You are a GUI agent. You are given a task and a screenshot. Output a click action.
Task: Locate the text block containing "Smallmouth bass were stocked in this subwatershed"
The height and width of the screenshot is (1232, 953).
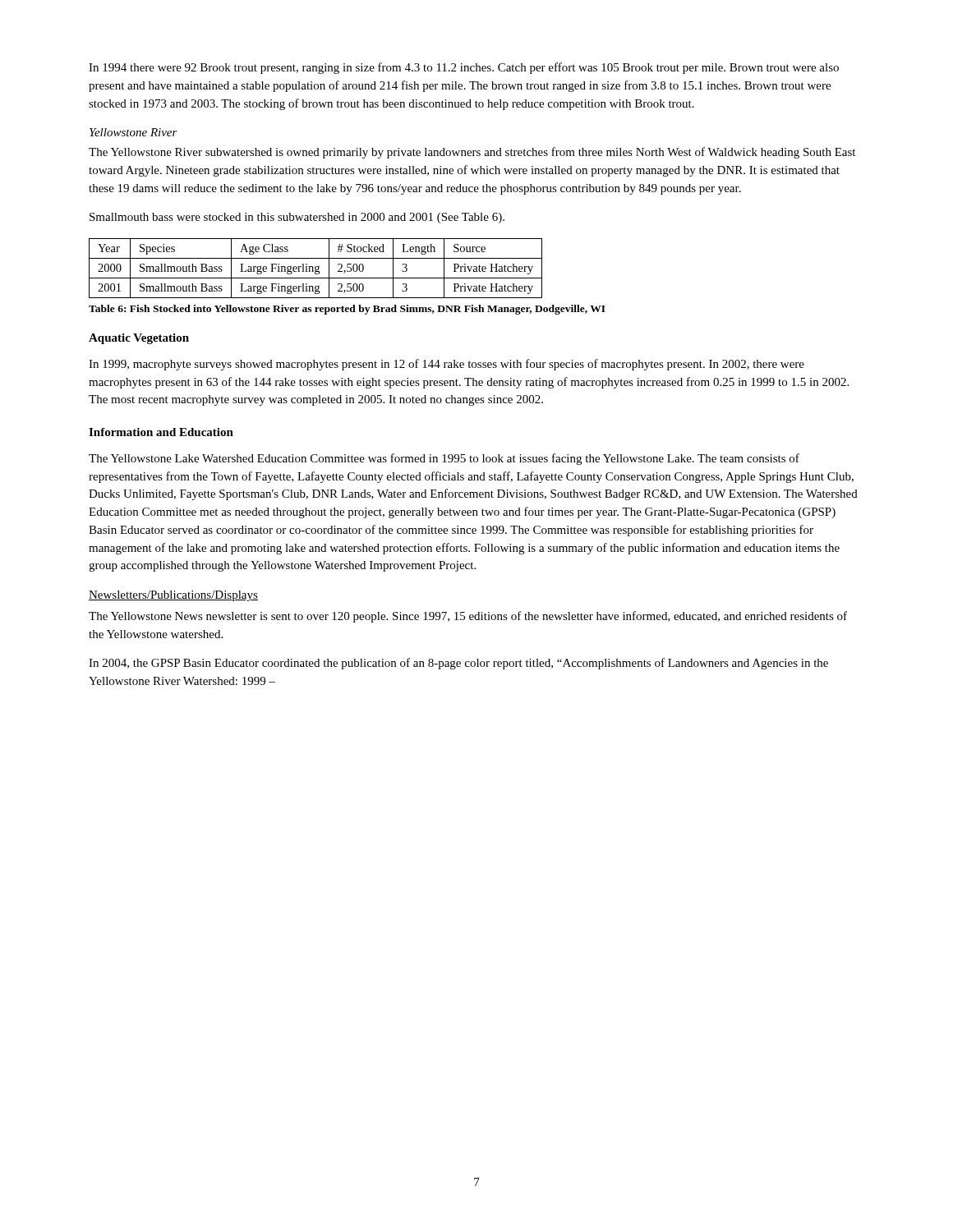coord(476,218)
